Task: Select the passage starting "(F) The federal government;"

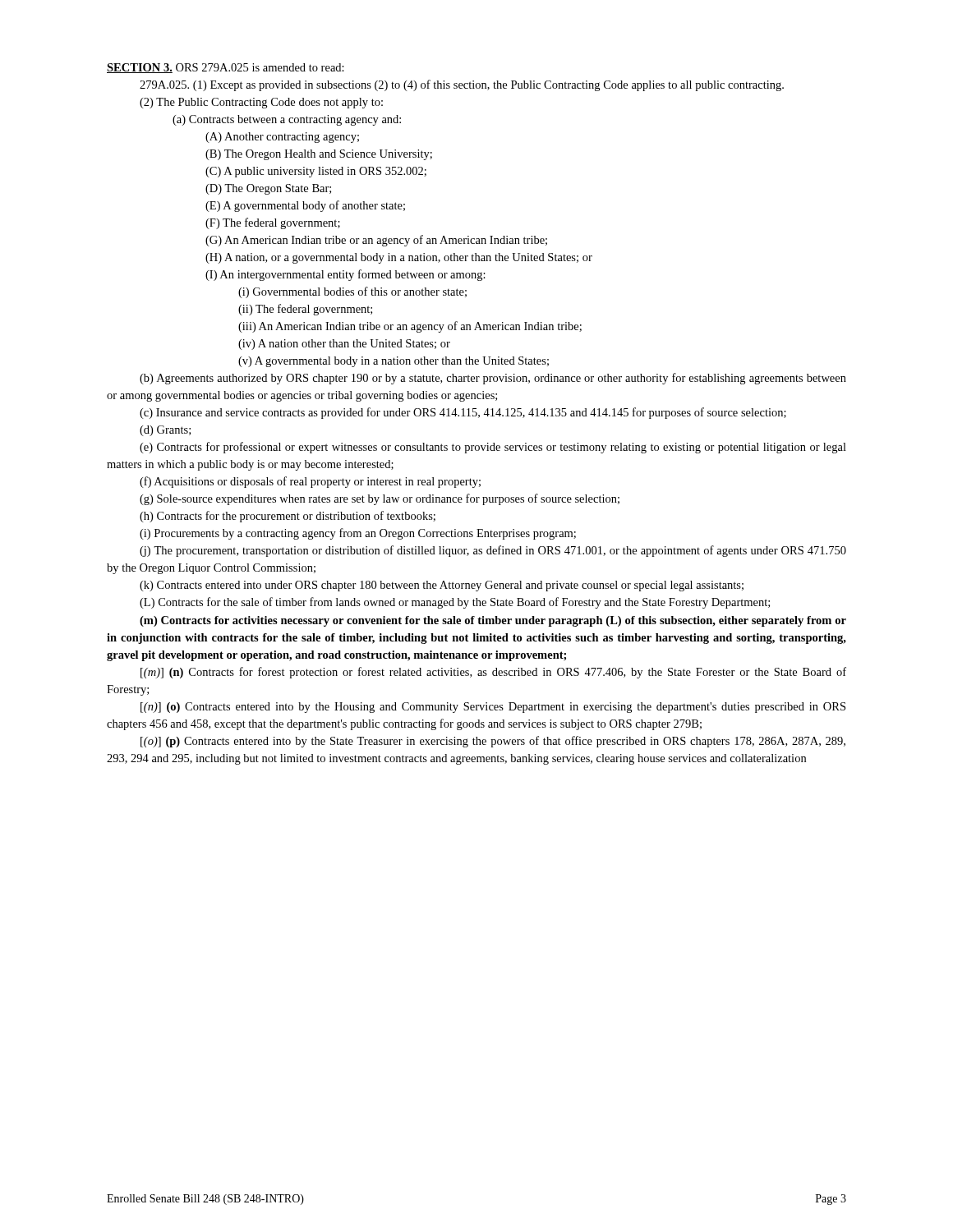Action: click(273, 223)
